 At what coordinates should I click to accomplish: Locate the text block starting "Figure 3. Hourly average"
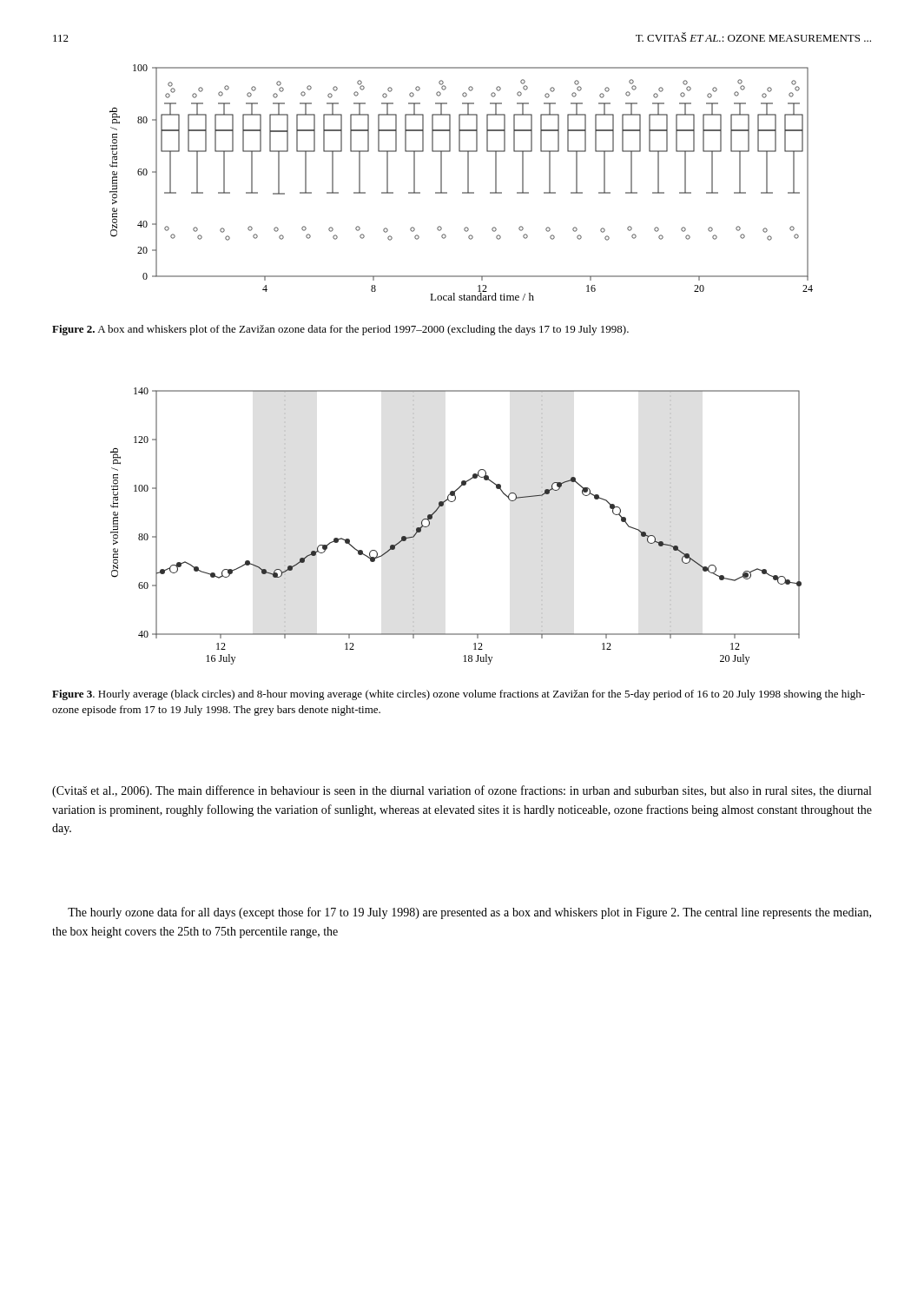pyautogui.click(x=459, y=702)
